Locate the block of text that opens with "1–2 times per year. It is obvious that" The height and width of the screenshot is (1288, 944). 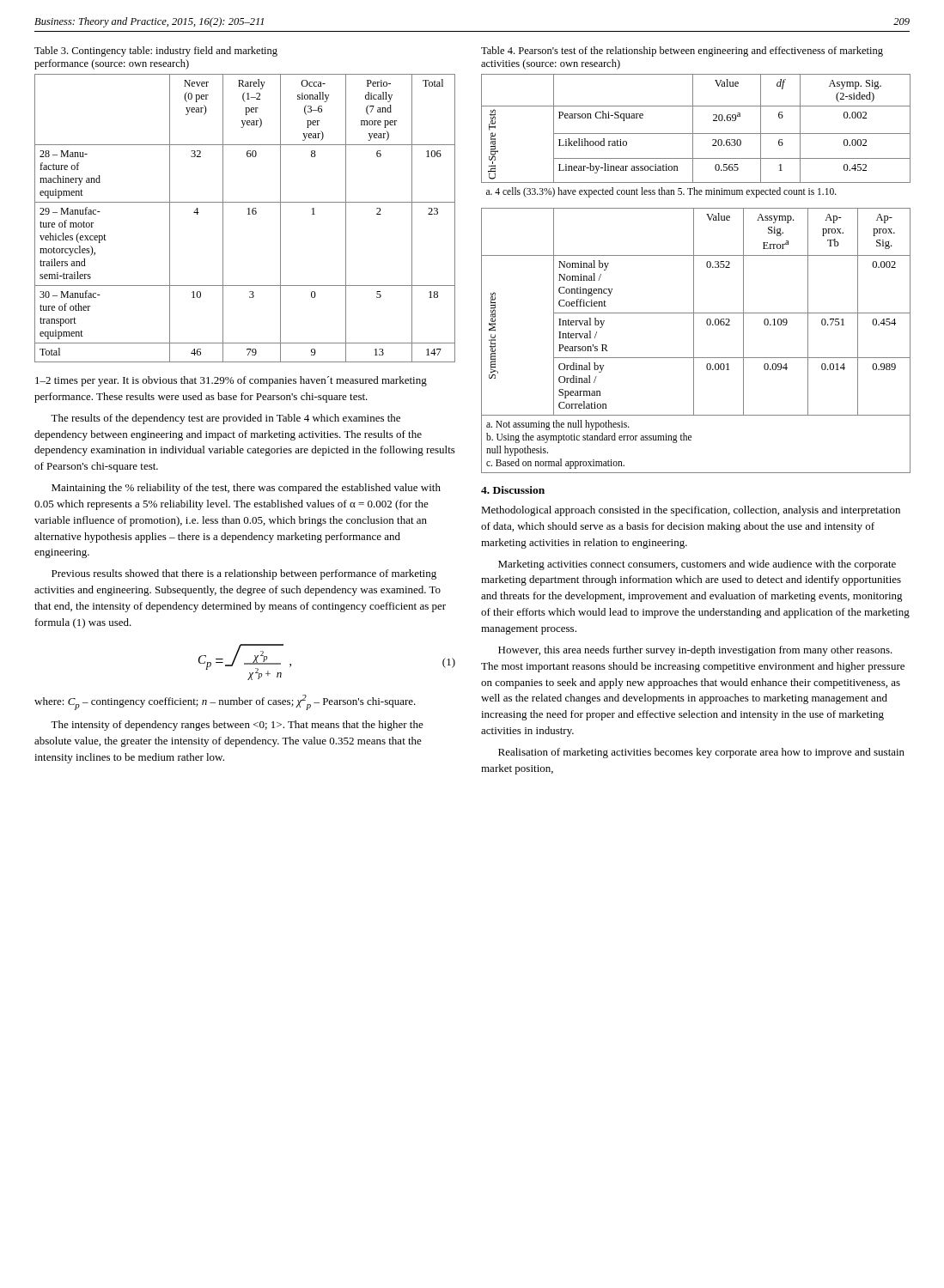pyautogui.click(x=231, y=388)
